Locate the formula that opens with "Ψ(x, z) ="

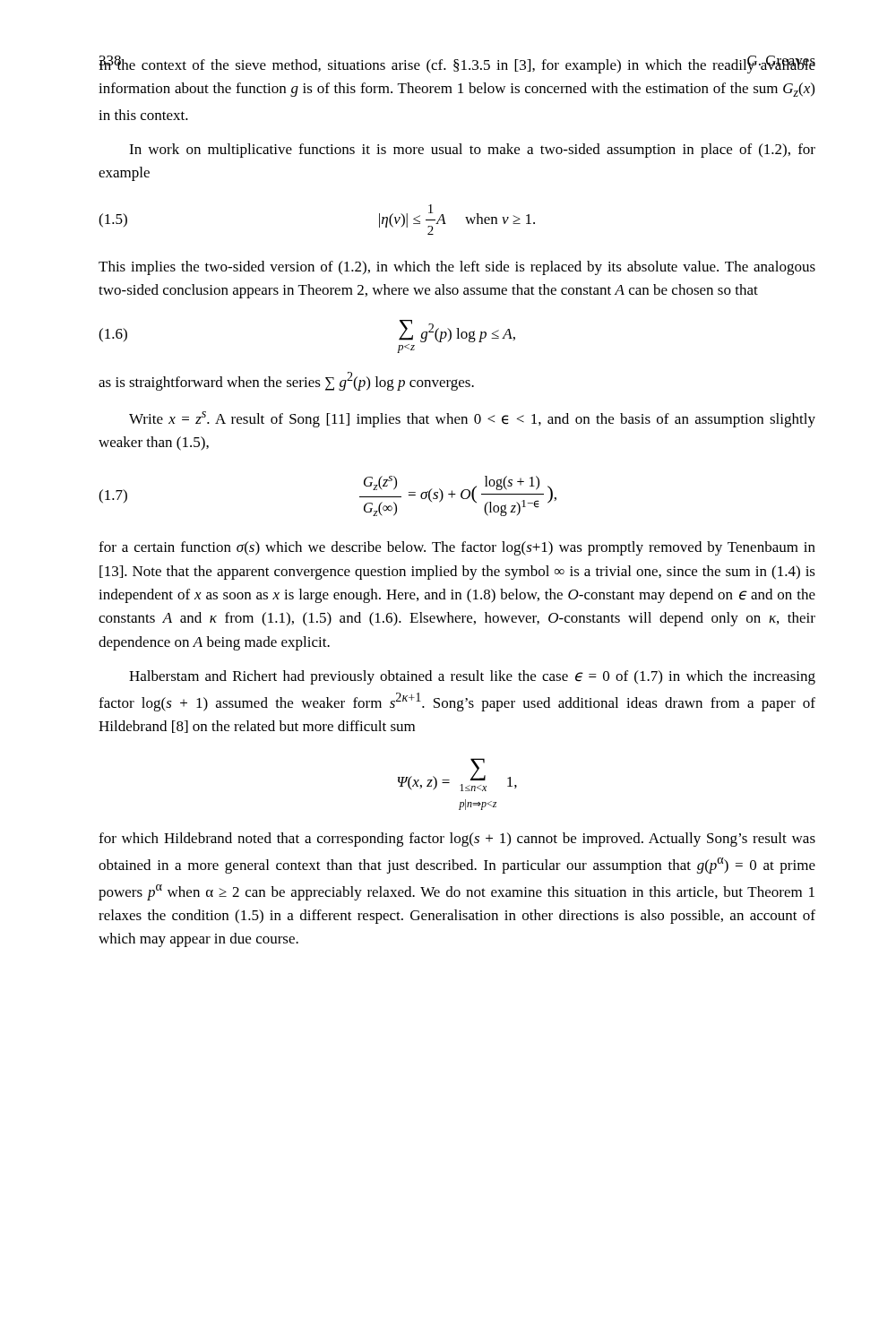pyautogui.click(x=457, y=783)
